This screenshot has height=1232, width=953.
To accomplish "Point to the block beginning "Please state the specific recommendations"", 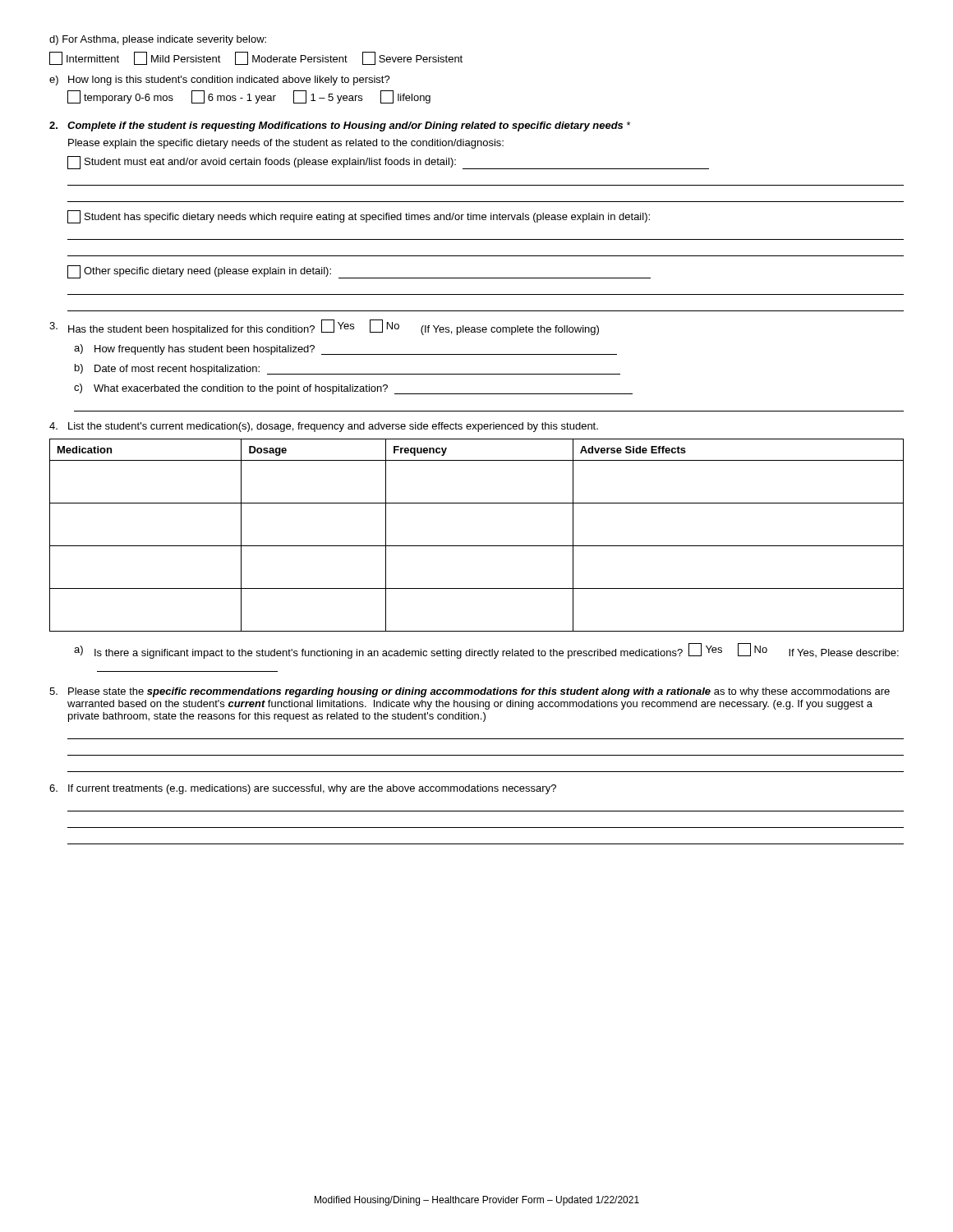I will pos(476,728).
